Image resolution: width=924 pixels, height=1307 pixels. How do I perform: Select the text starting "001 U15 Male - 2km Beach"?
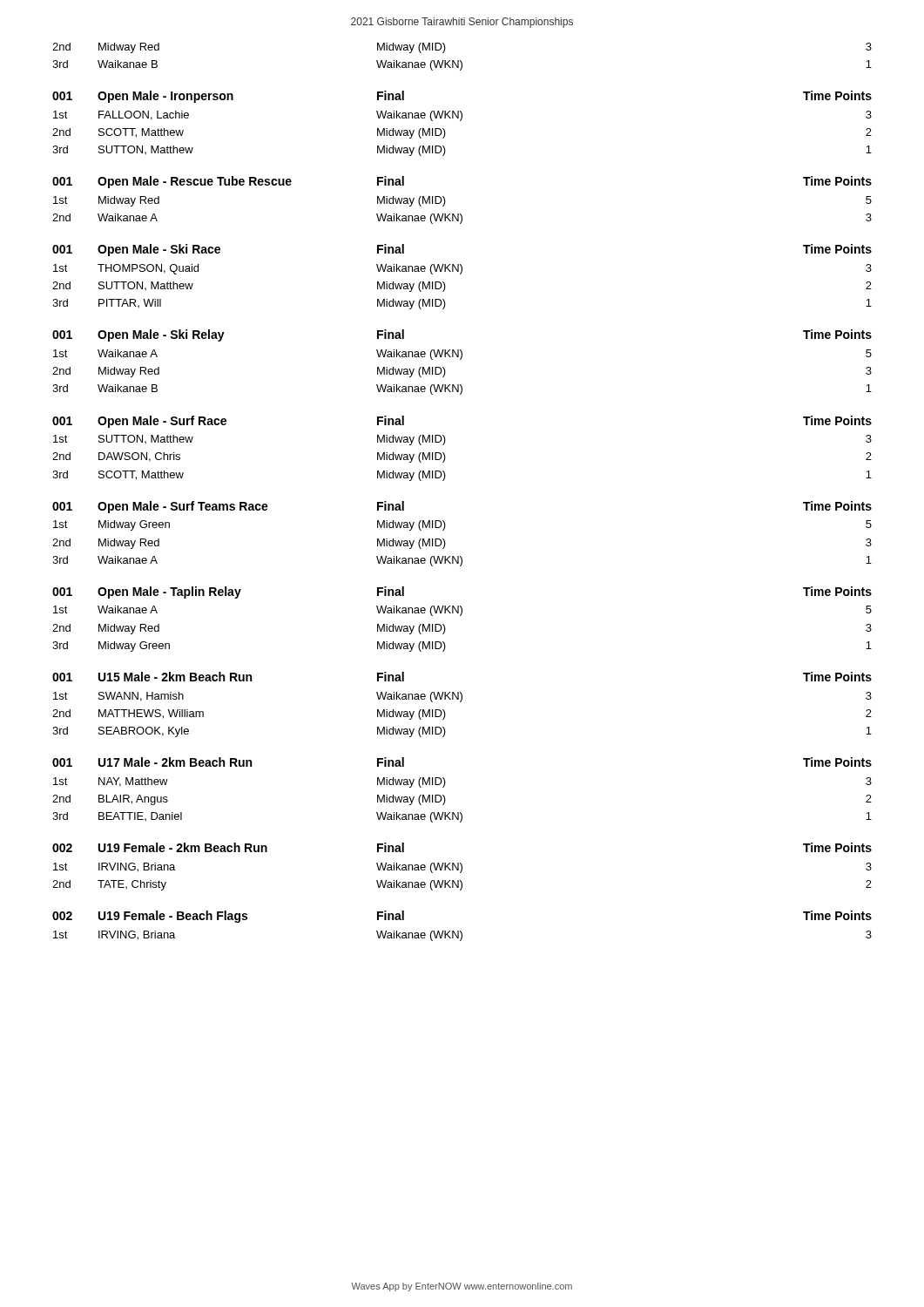coord(462,704)
